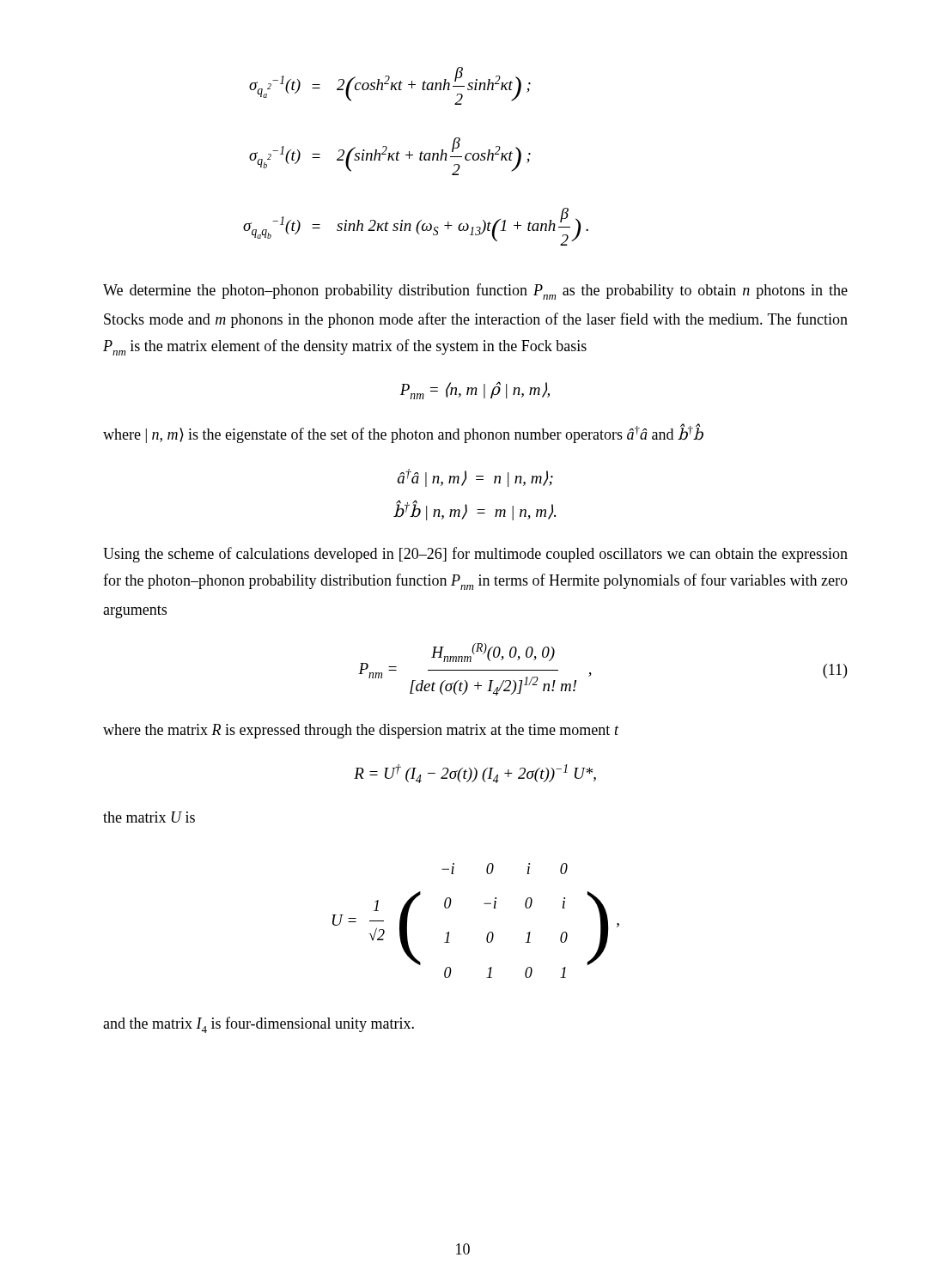The height and width of the screenshot is (1288, 925).
Task: Locate the element starting "and the matrix I4"
Action: click(259, 1025)
